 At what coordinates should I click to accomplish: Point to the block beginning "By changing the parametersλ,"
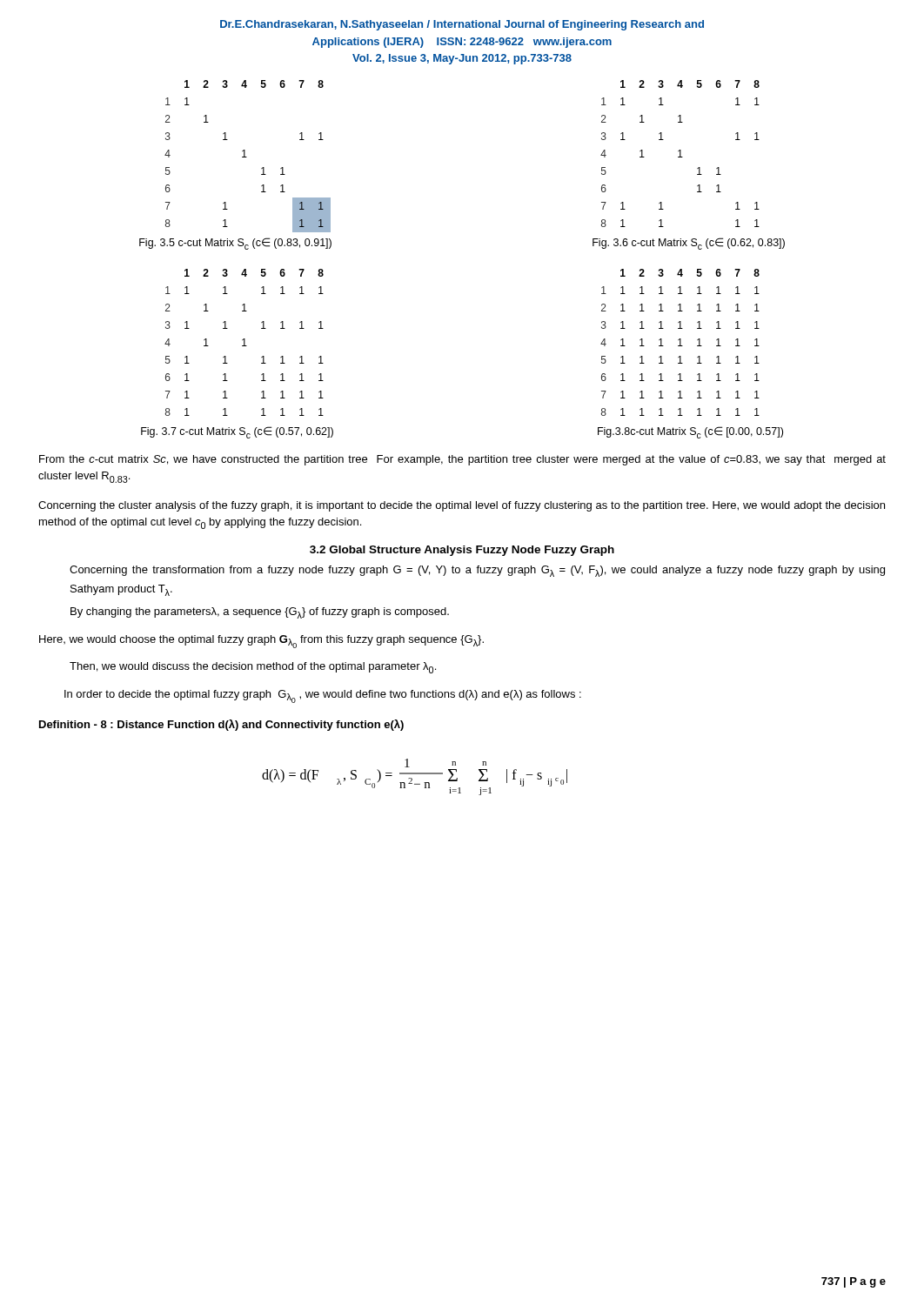pyautogui.click(x=260, y=612)
